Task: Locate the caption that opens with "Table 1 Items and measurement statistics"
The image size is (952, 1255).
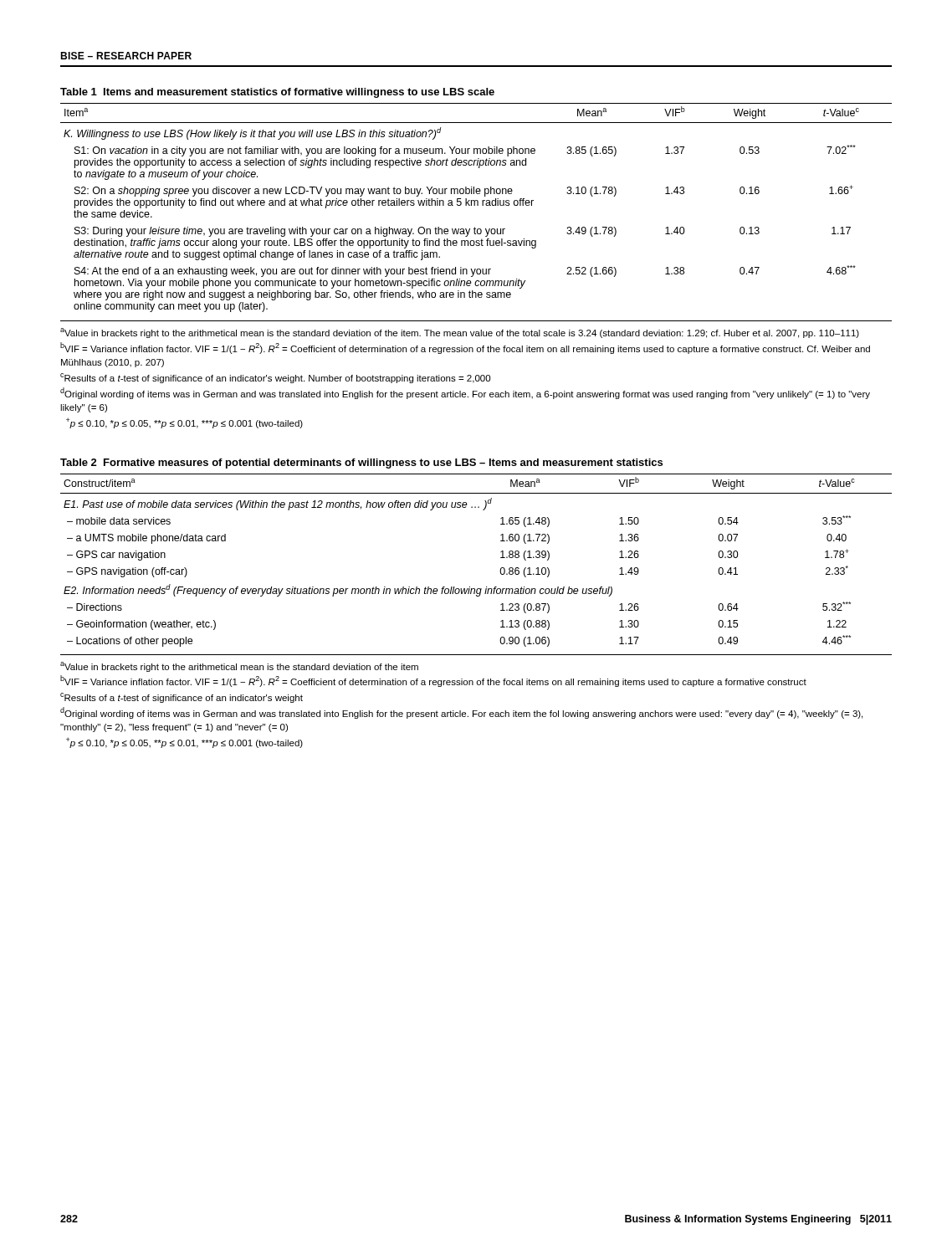Action: [x=277, y=92]
